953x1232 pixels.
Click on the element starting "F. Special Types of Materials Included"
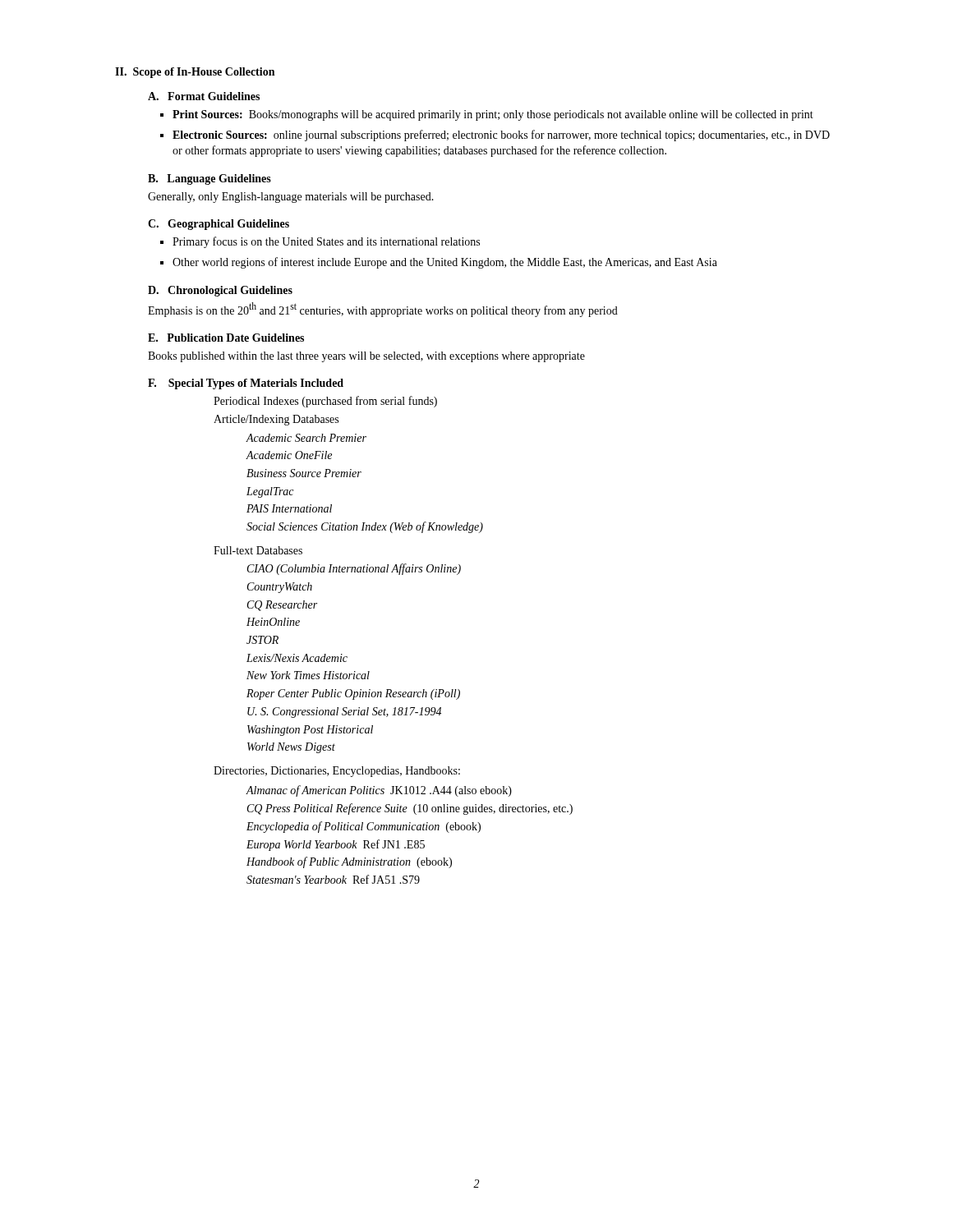tap(246, 384)
